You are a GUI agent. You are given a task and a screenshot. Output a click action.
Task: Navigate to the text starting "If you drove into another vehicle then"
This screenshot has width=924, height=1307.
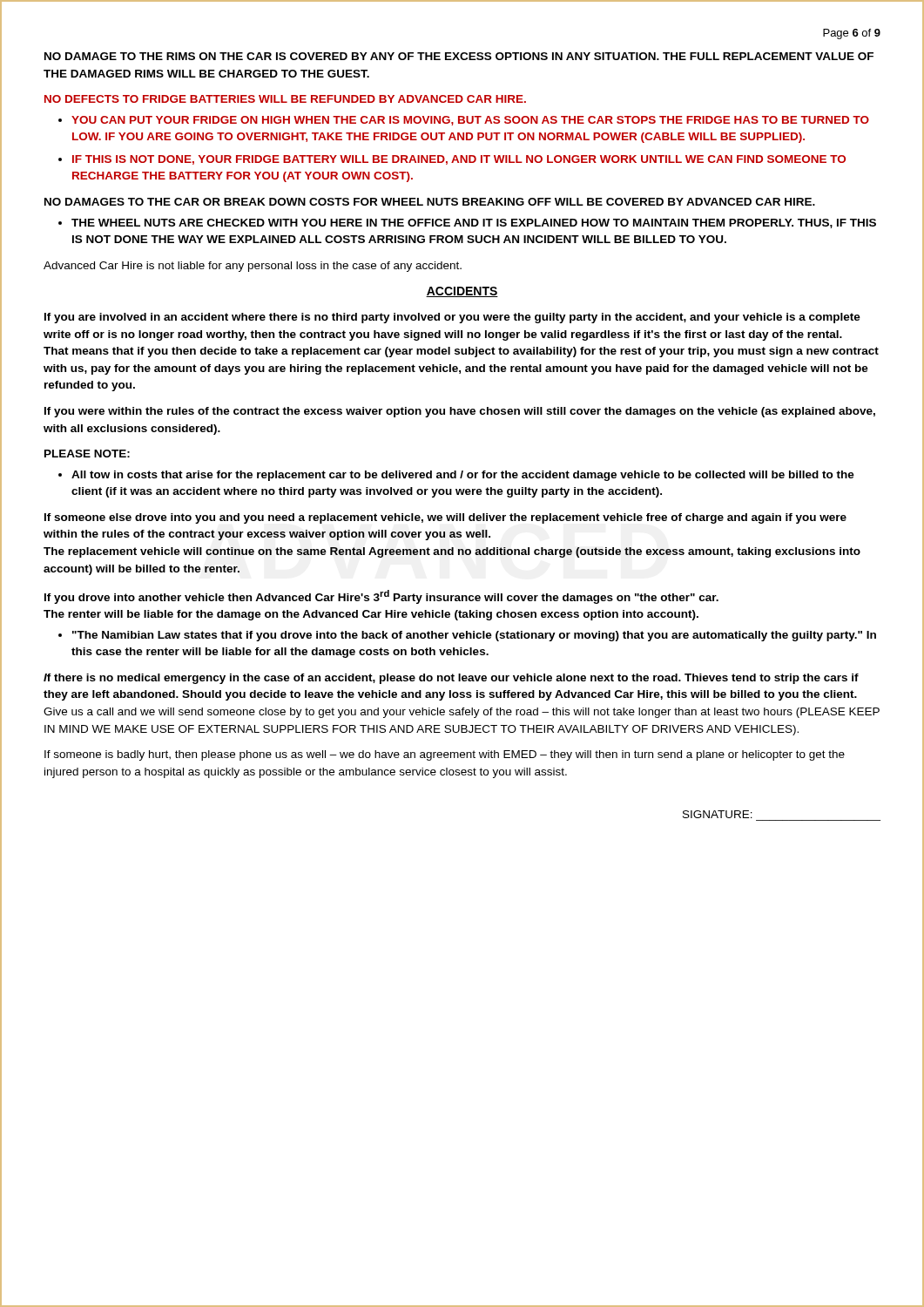381,604
